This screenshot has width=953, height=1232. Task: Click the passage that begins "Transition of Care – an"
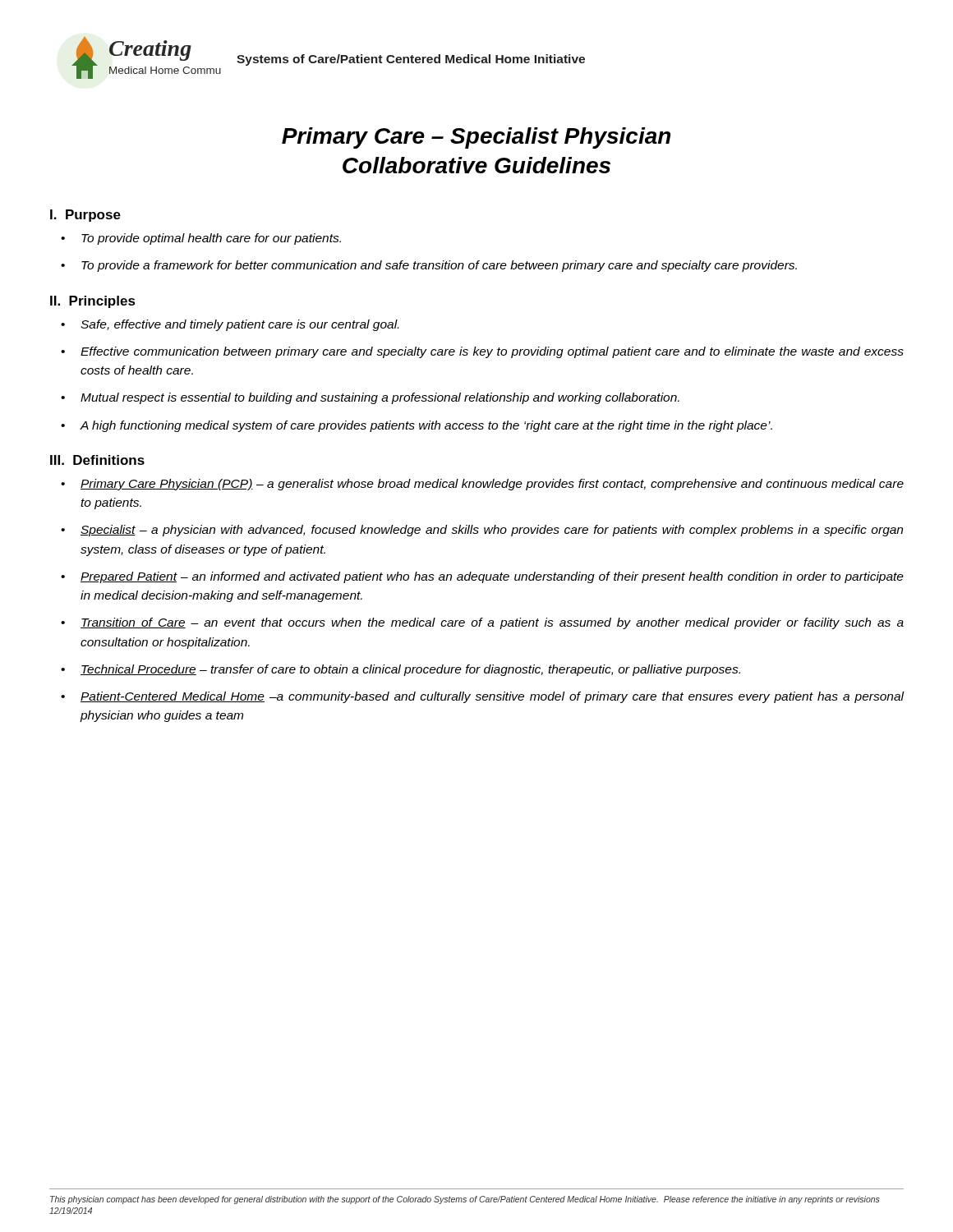click(x=492, y=632)
